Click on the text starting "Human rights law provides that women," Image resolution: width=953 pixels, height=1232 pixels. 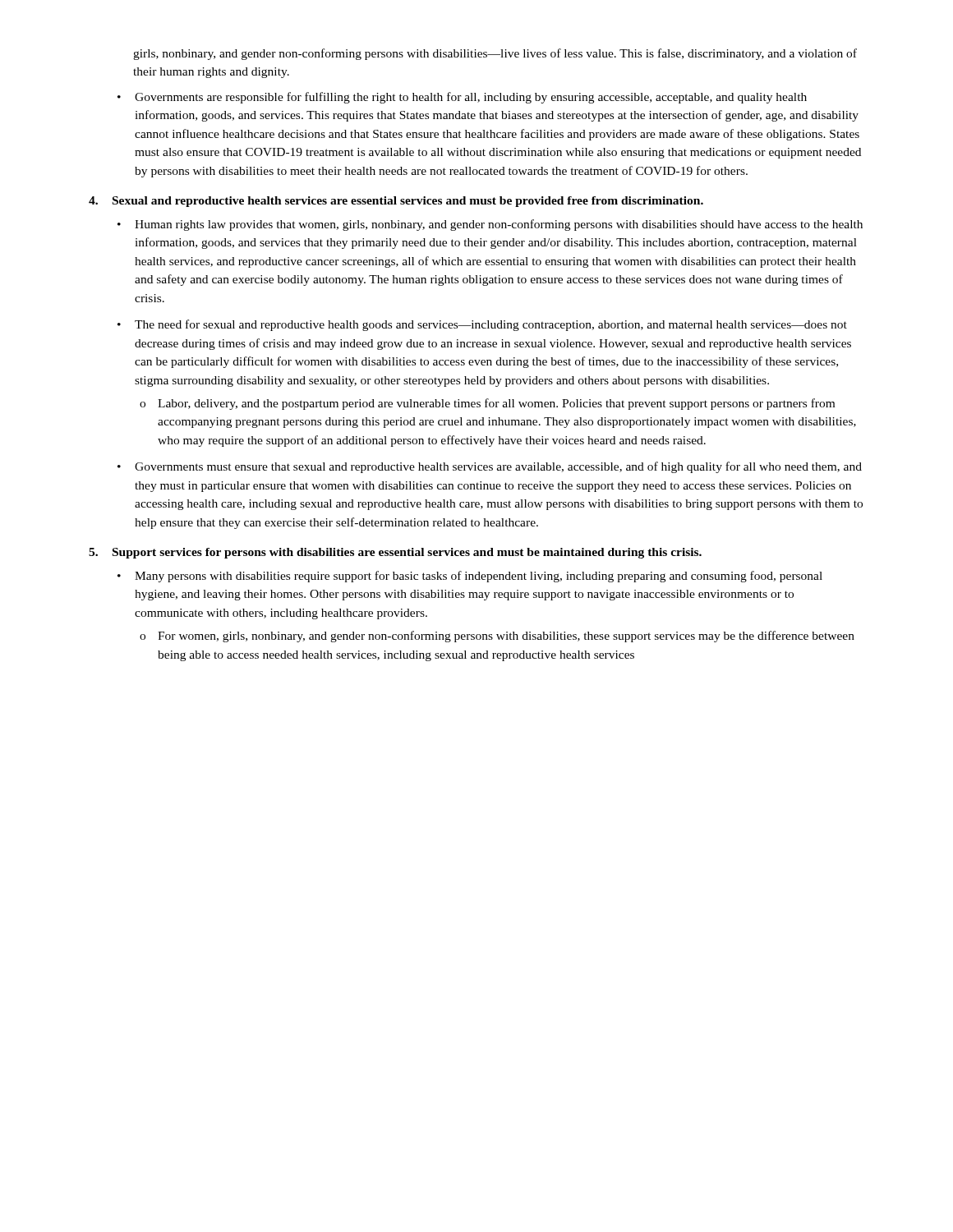(x=499, y=261)
